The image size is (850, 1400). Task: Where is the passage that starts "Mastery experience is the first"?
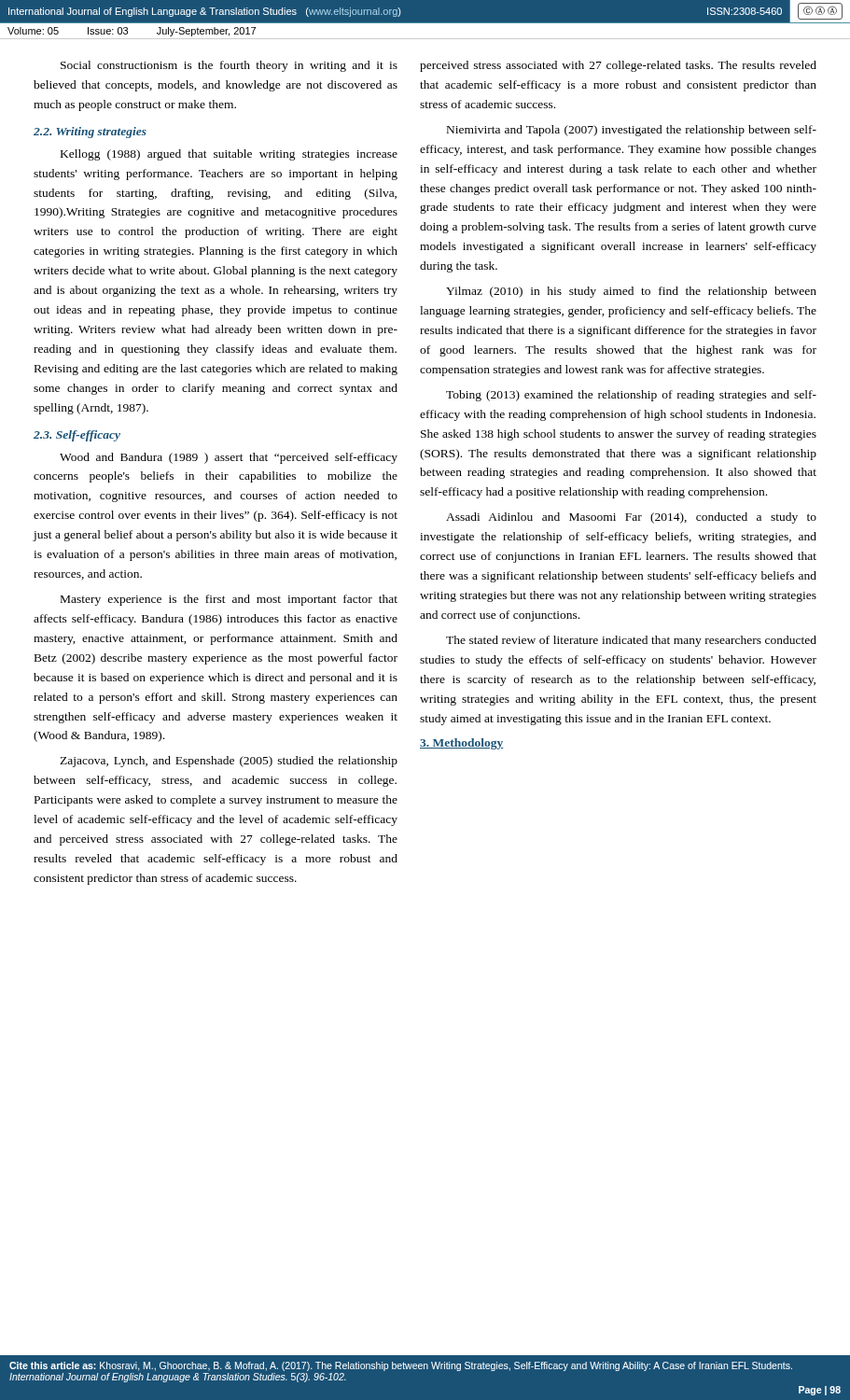click(x=216, y=668)
